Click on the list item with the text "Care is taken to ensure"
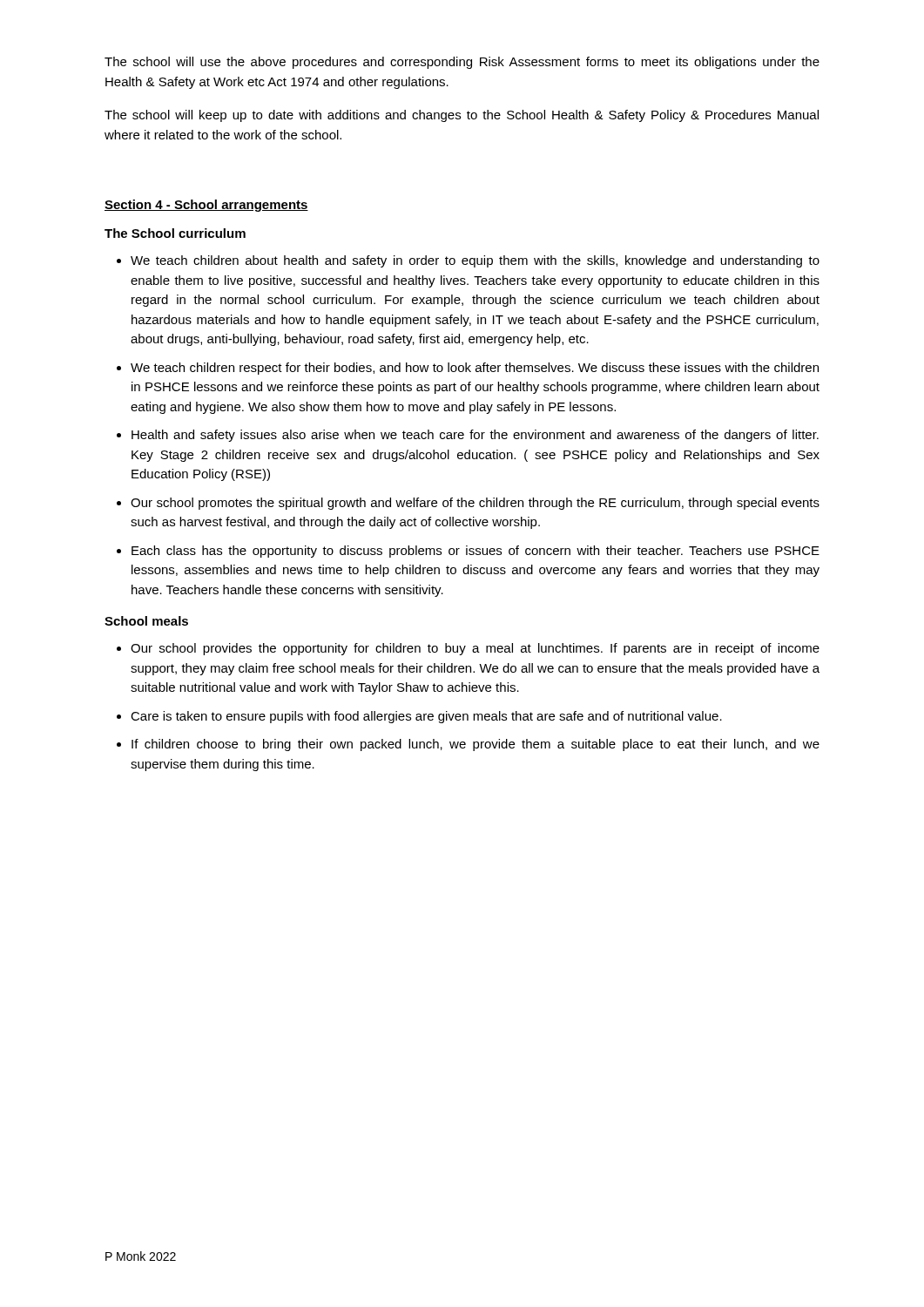 click(x=427, y=715)
